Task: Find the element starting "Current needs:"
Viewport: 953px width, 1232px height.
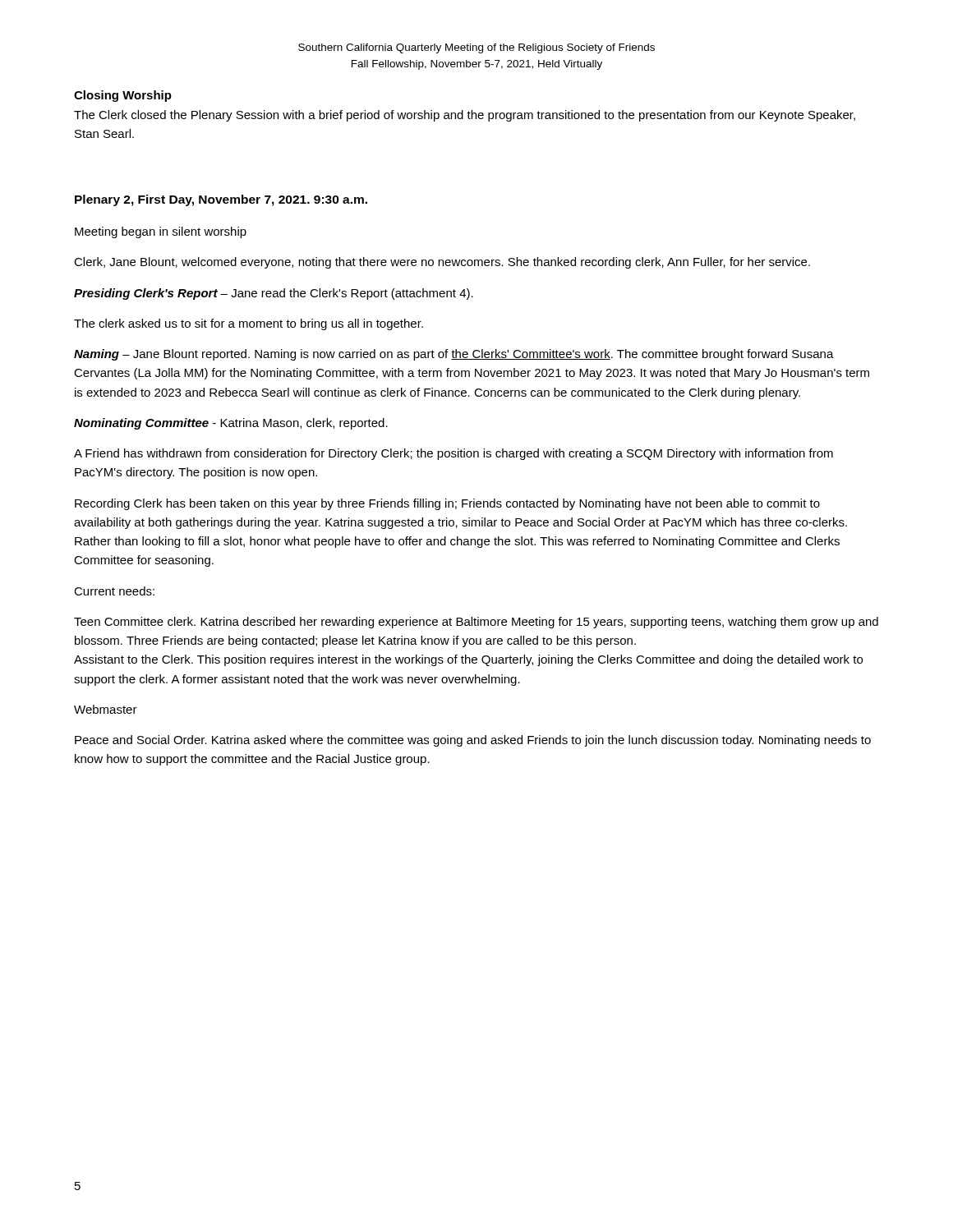Action: (115, 591)
